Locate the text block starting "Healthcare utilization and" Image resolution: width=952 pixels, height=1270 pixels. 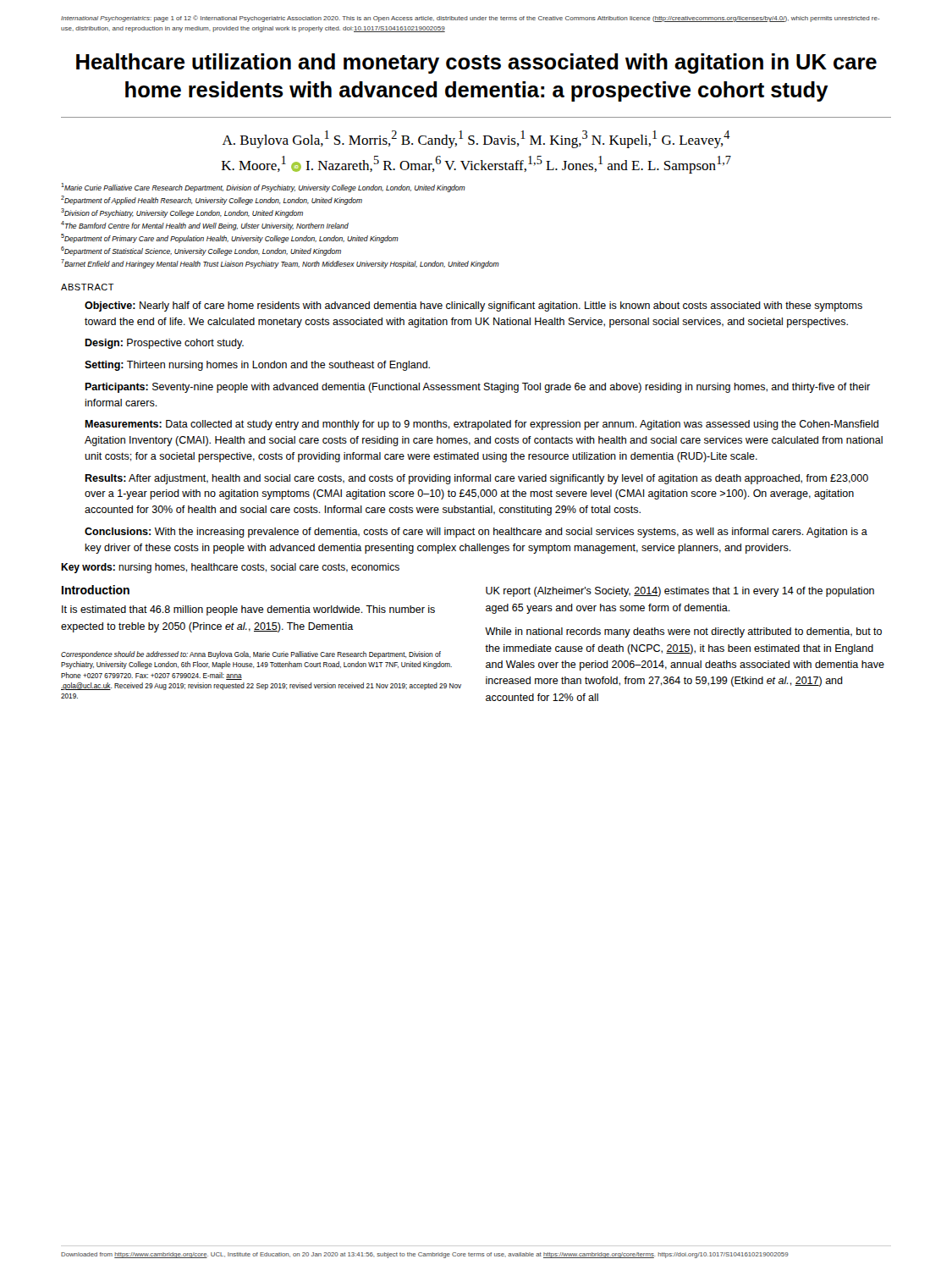pyautogui.click(x=476, y=76)
